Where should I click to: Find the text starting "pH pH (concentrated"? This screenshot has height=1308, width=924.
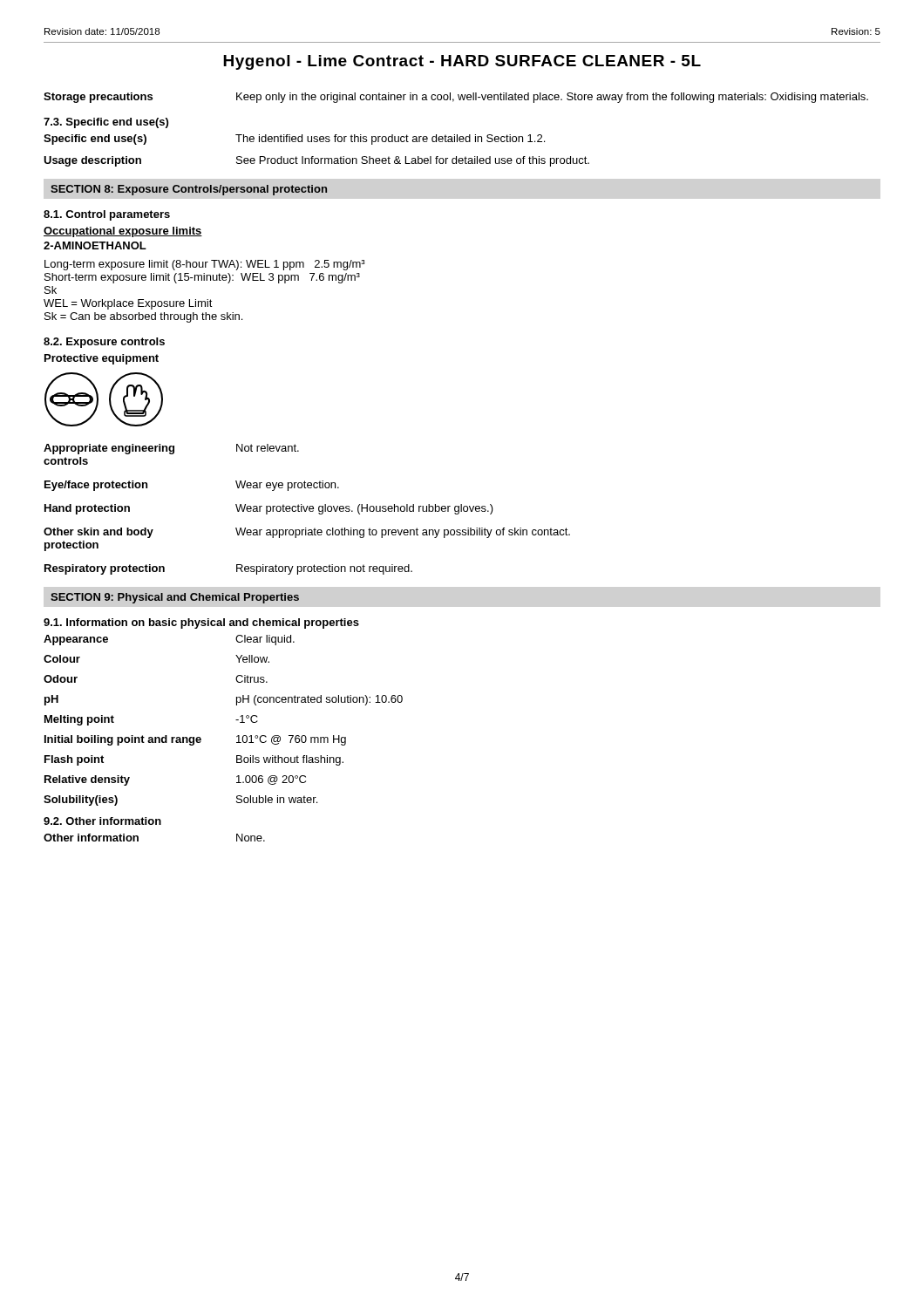click(x=54, y=699)
